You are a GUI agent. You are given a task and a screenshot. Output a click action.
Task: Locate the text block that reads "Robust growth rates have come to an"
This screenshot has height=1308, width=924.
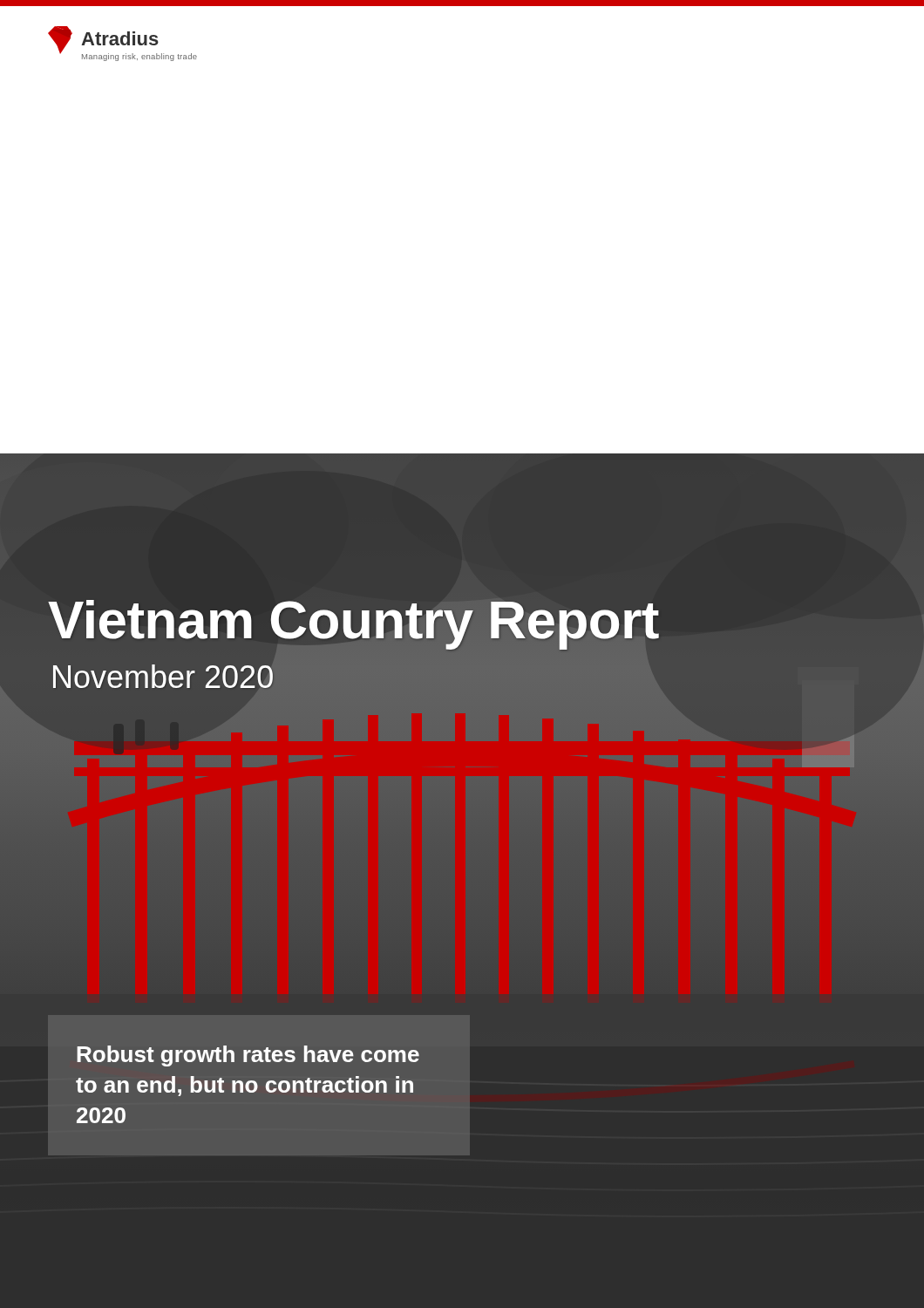[x=259, y=1085]
